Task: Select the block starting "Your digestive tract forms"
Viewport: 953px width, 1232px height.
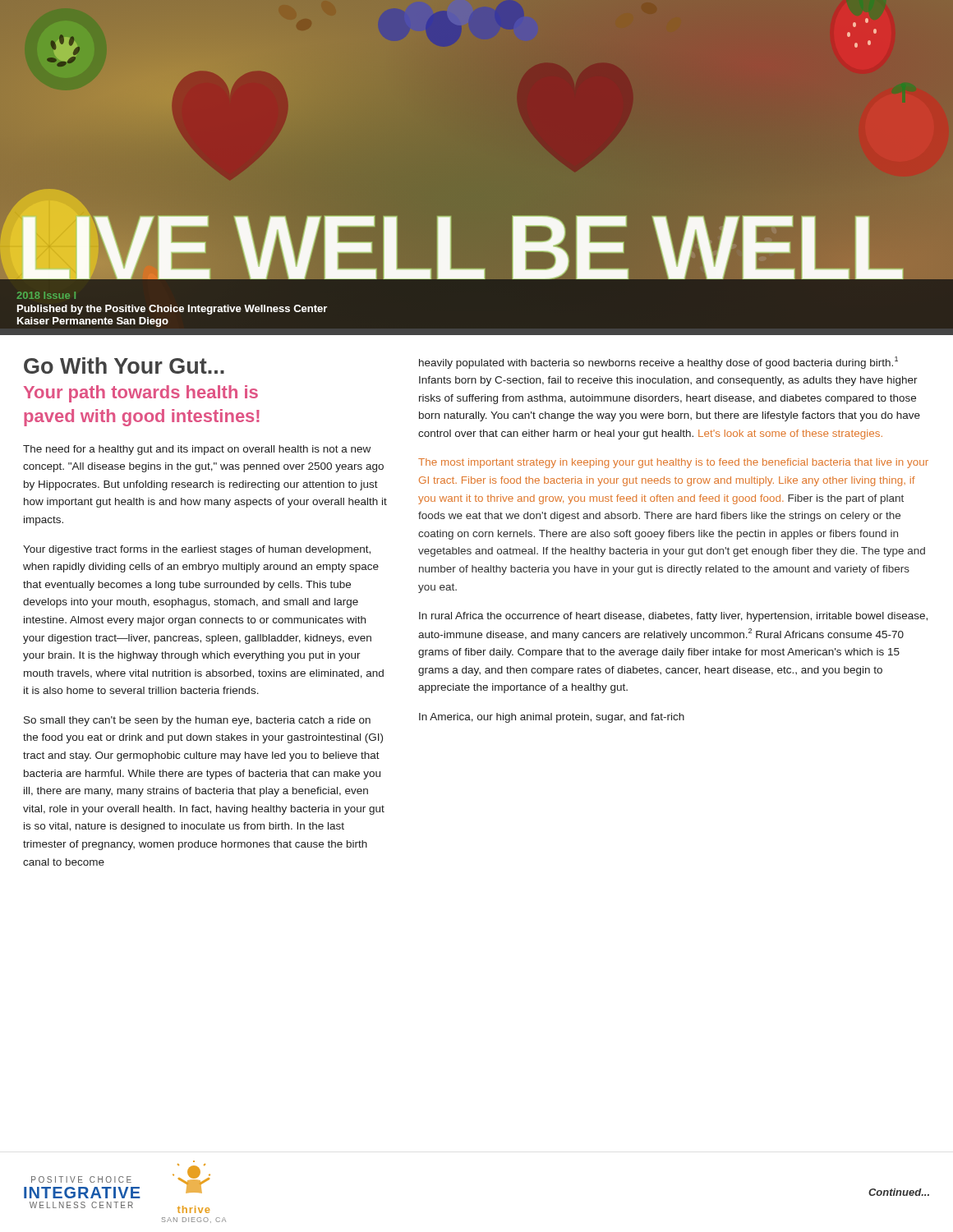Action: pyautogui.click(x=204, y=620)
